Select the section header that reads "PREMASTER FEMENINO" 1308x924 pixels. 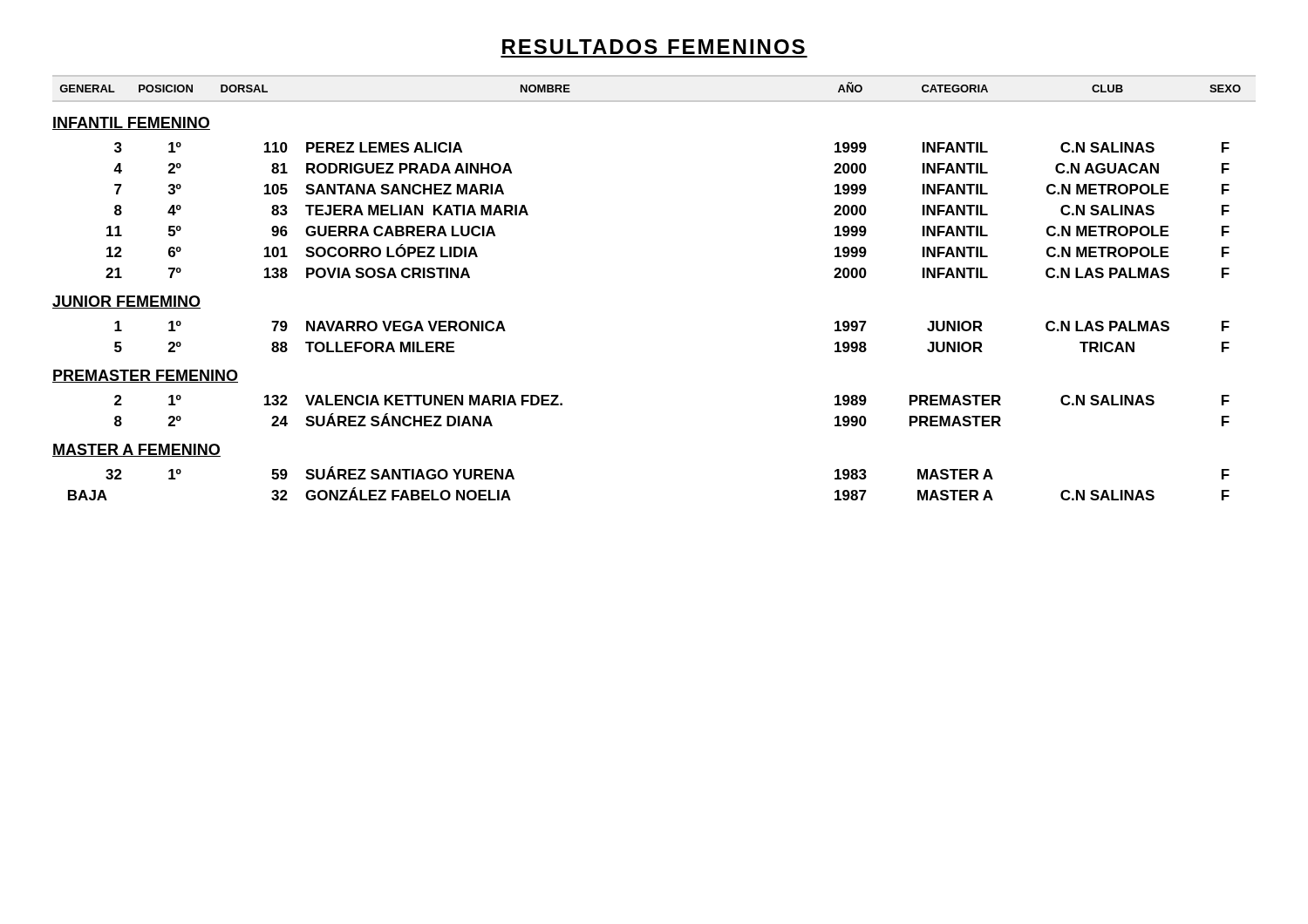pyautogui.click(x=145, y=376)
